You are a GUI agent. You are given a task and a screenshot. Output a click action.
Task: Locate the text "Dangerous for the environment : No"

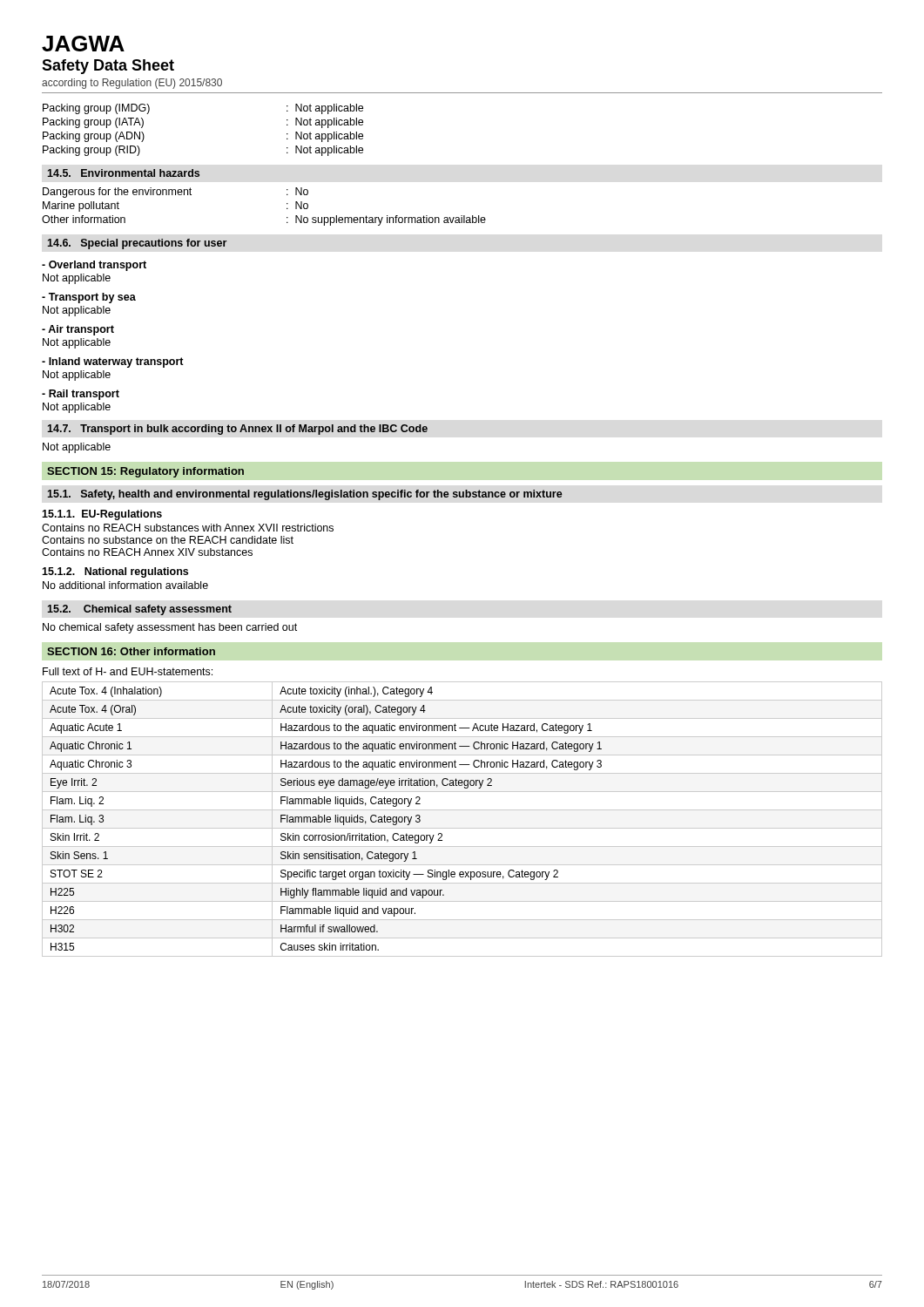pos(175,193)
